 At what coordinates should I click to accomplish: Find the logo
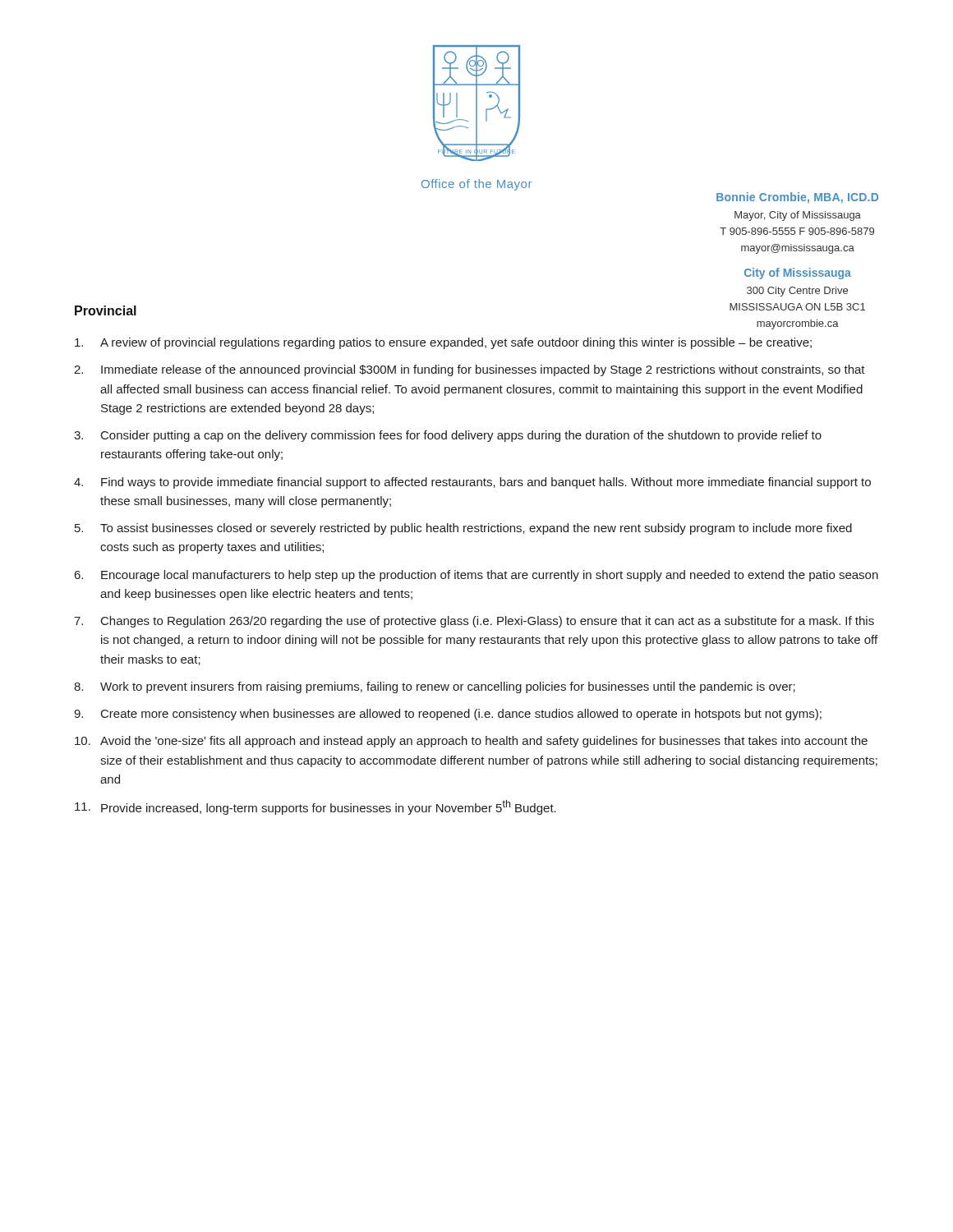[476, 86]
